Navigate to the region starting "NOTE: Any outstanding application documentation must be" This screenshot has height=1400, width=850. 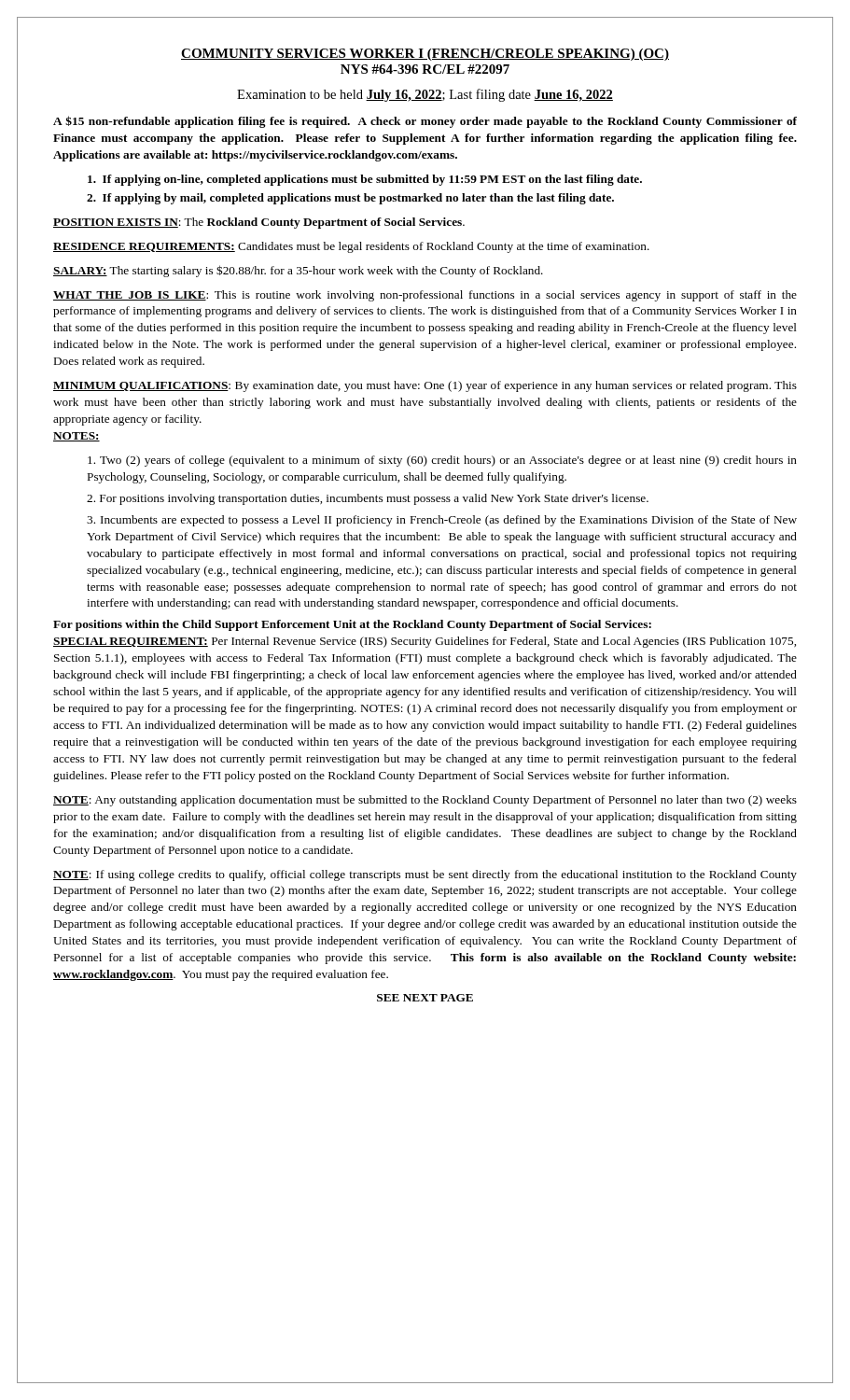425,824
